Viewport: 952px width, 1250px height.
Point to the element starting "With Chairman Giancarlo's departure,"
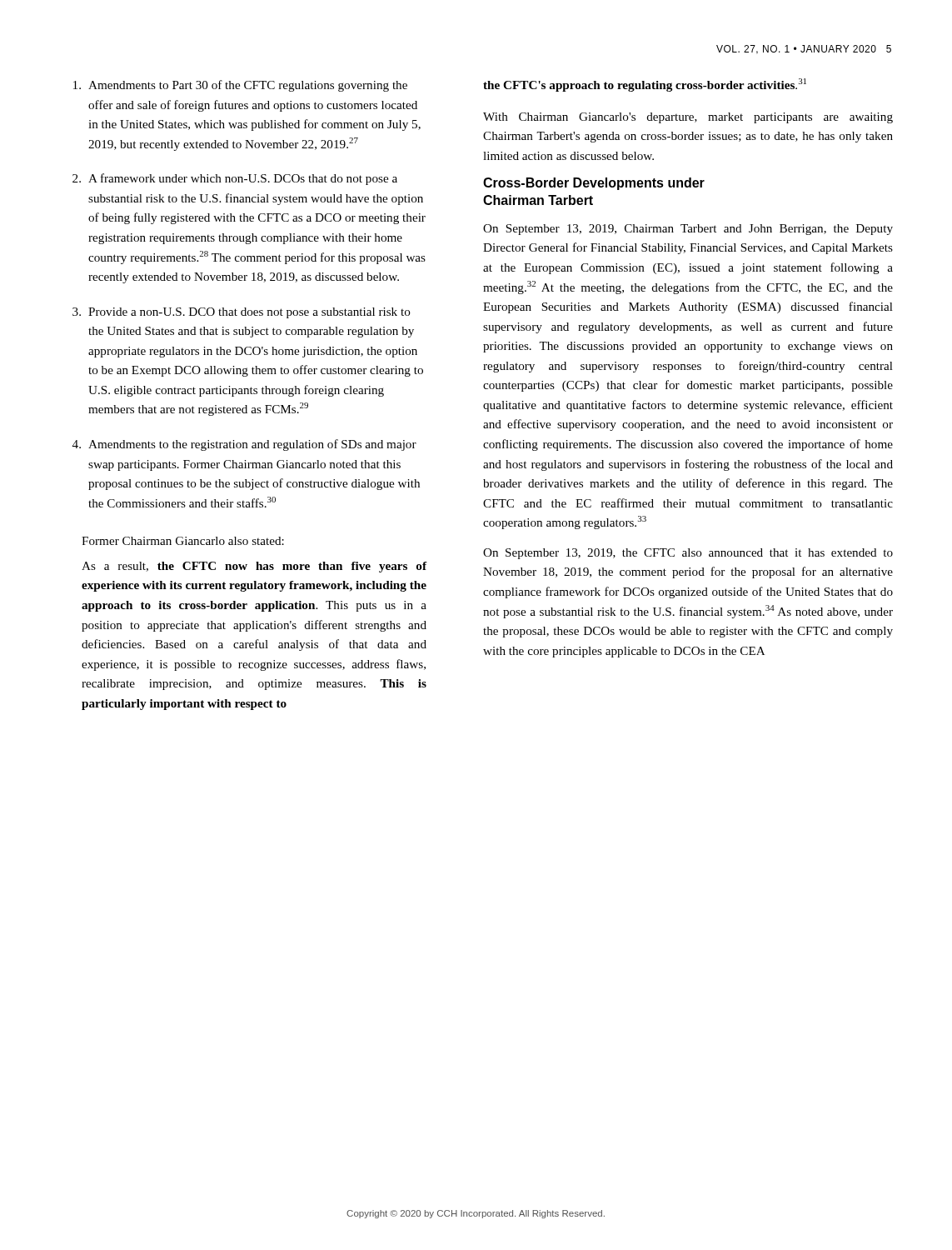[688, 136]
